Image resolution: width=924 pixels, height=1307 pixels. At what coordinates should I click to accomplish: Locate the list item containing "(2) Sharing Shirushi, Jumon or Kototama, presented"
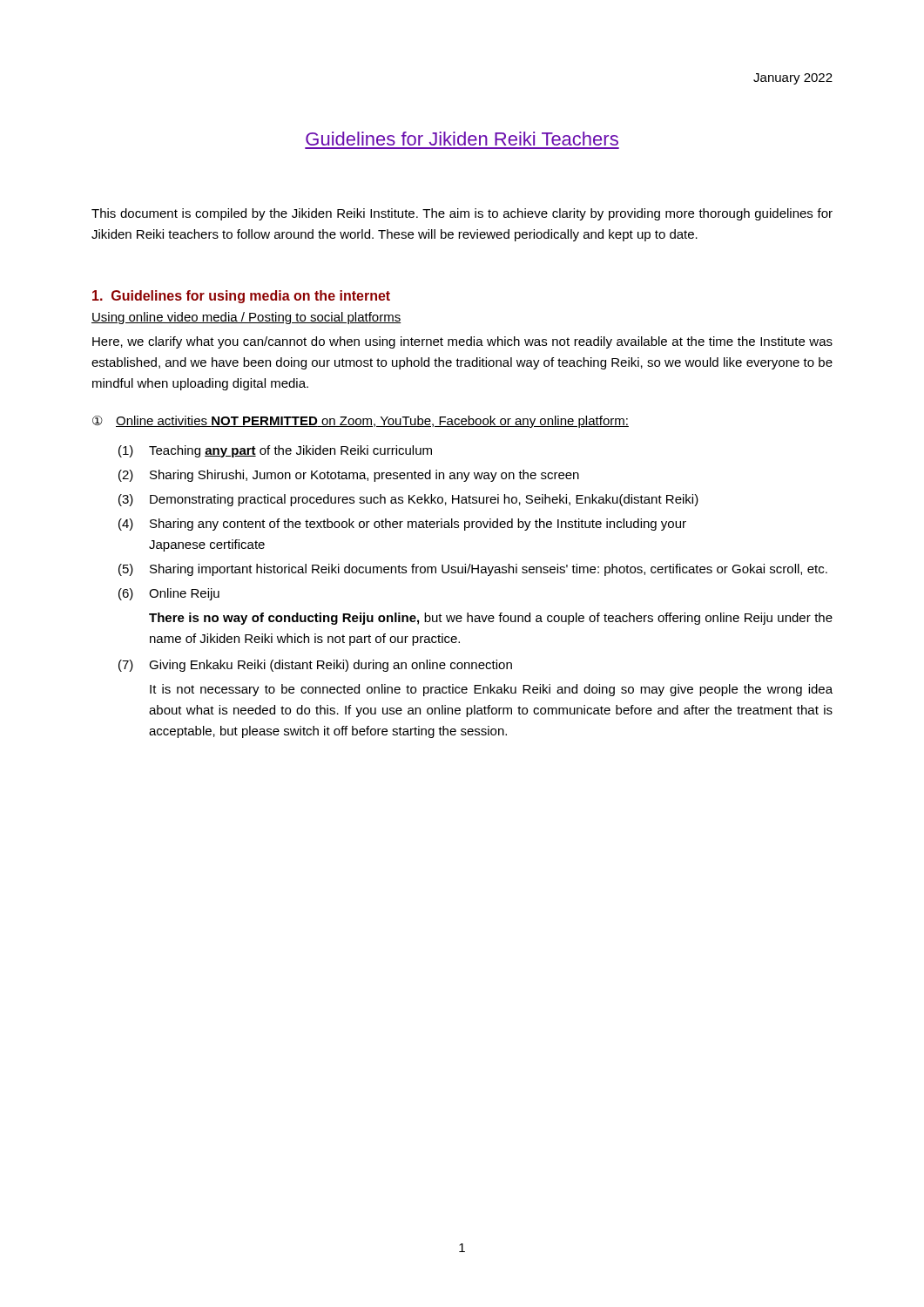point(475,474)
